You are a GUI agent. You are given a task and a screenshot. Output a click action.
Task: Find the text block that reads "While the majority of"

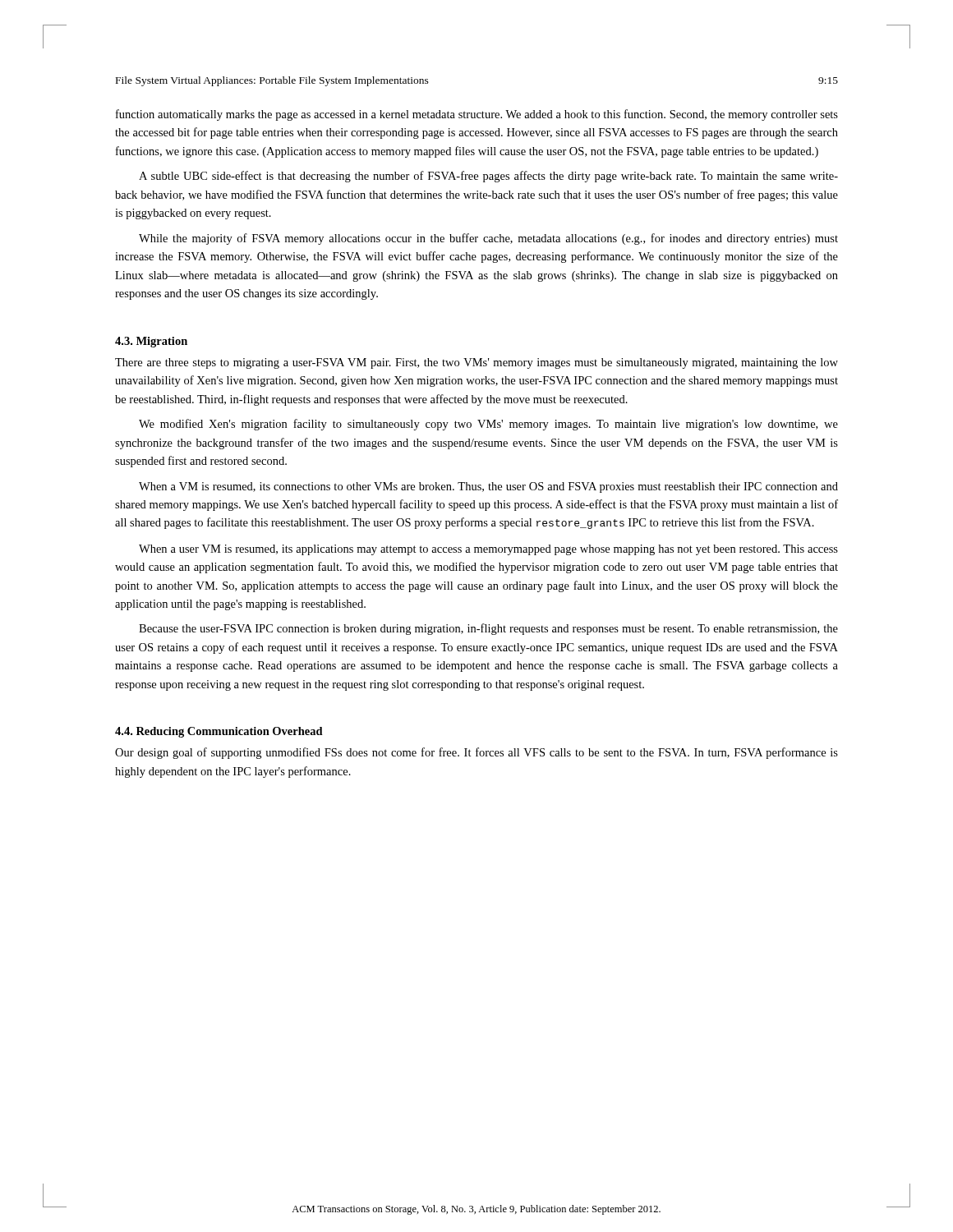(x=476, y=266)
